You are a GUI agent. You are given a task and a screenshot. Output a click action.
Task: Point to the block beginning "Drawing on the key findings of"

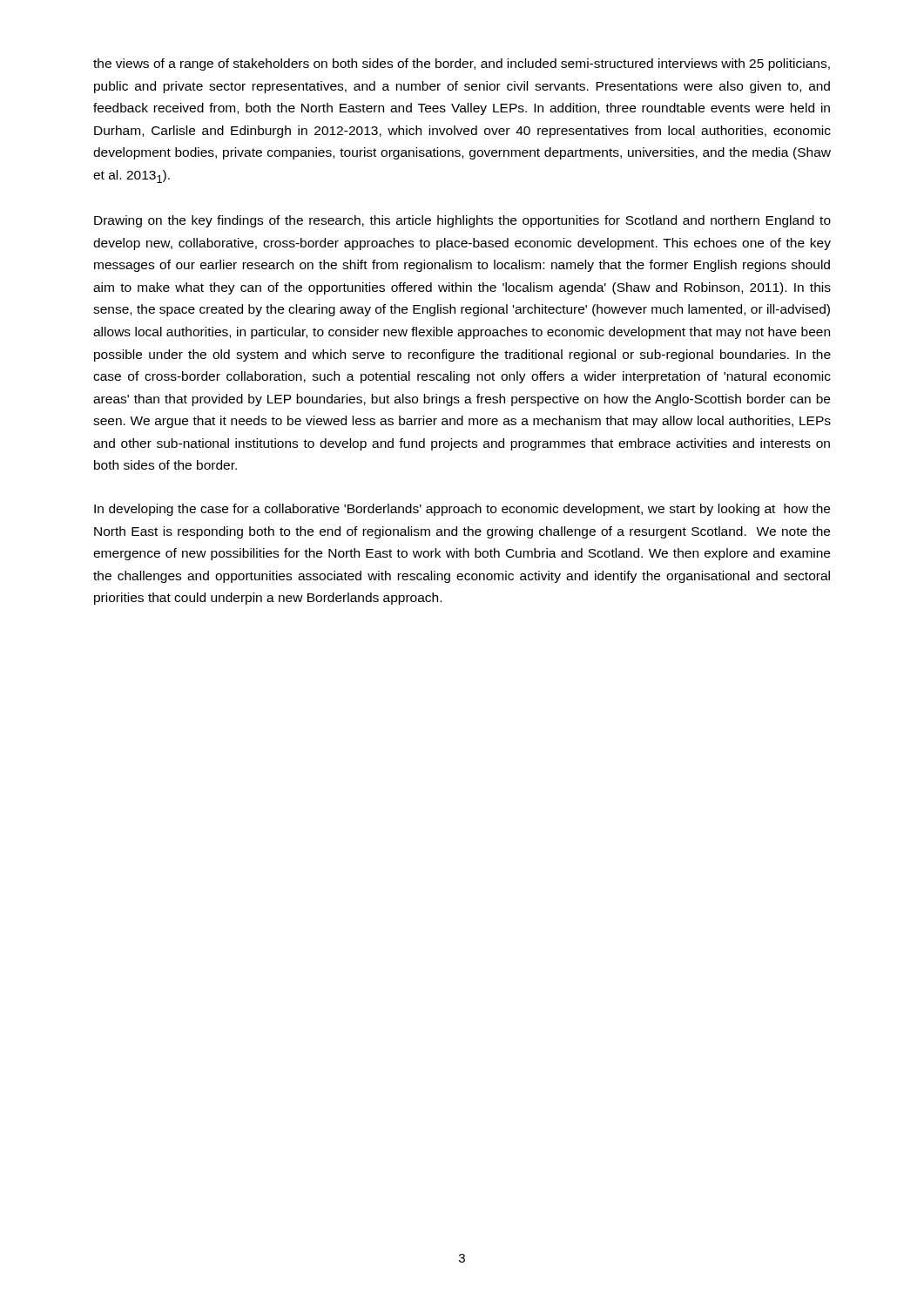coord(462,343)
